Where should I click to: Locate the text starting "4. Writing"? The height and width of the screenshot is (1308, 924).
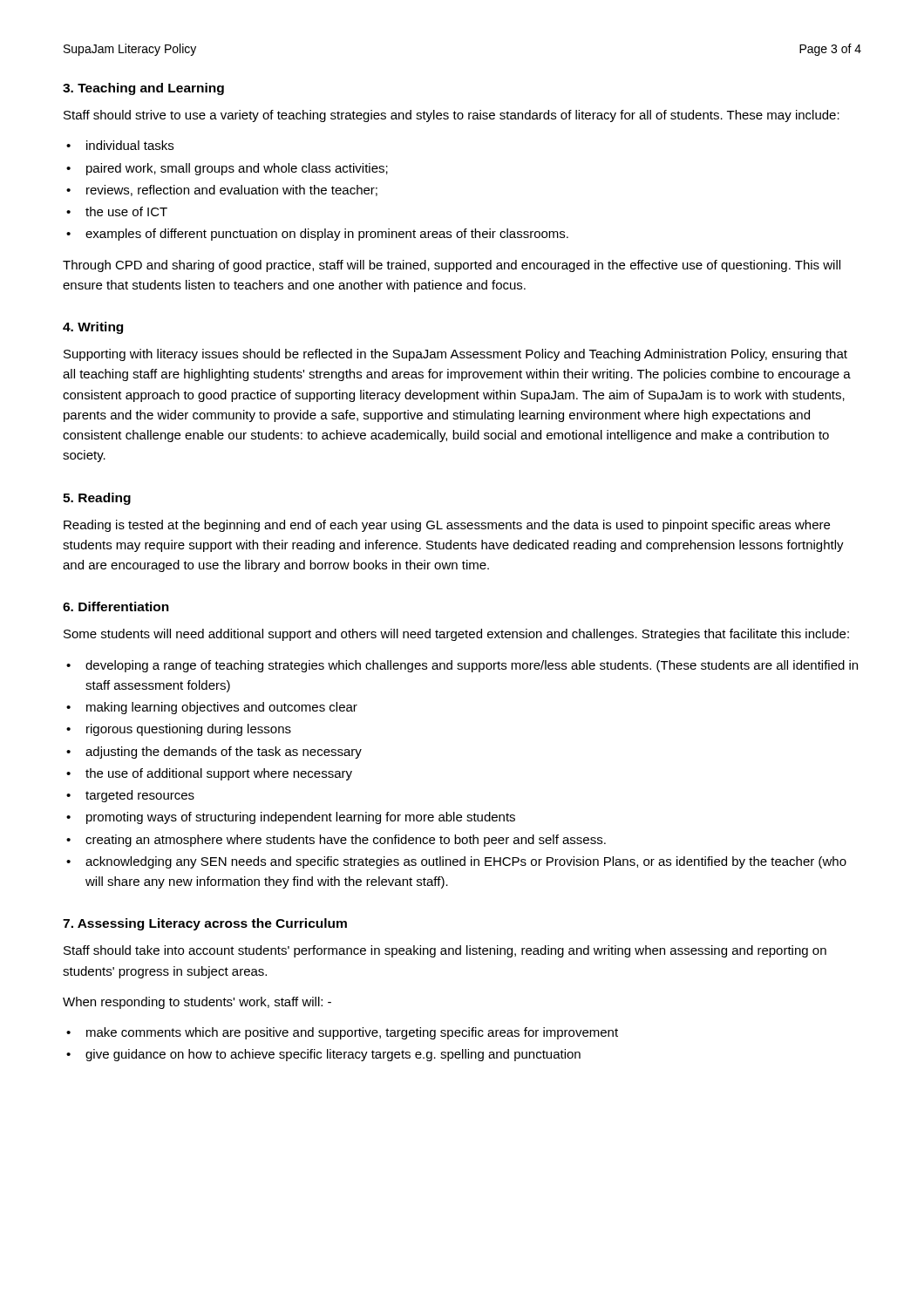click(x=93, y=327)
